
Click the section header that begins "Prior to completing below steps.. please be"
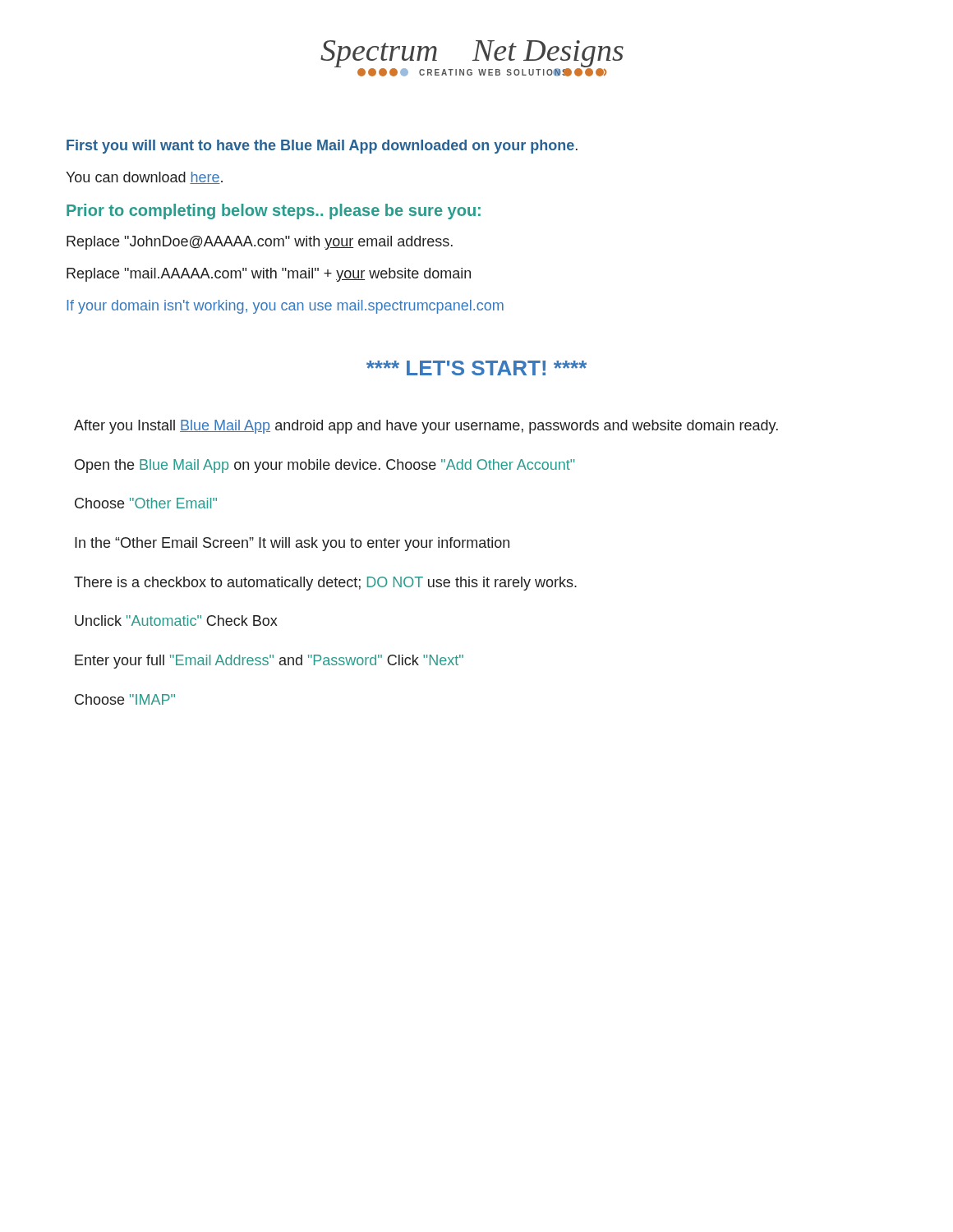[274, 210]
